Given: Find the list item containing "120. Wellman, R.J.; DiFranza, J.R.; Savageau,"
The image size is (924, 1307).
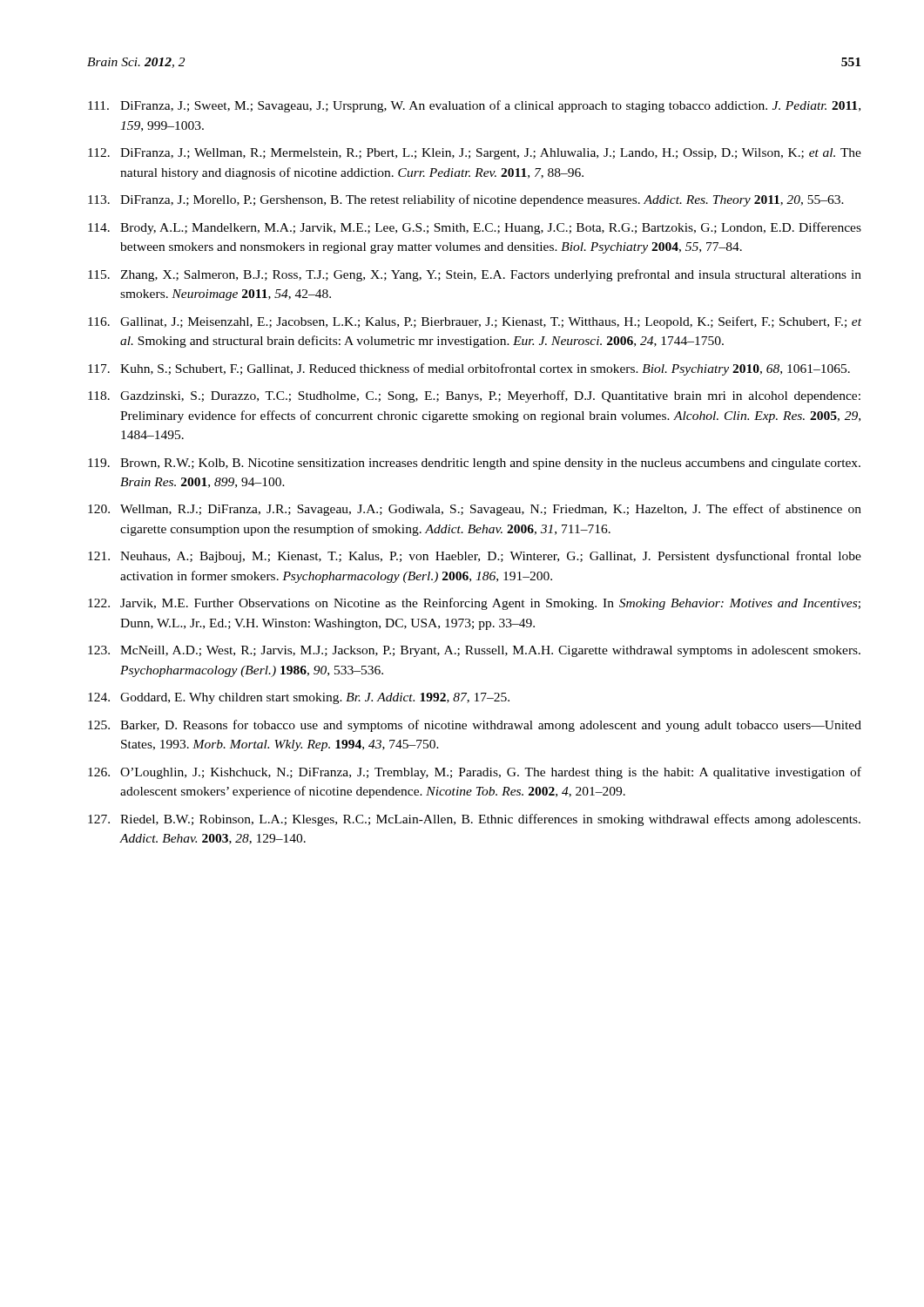Looking at the screenshot, I should click(x=474, y=519).
